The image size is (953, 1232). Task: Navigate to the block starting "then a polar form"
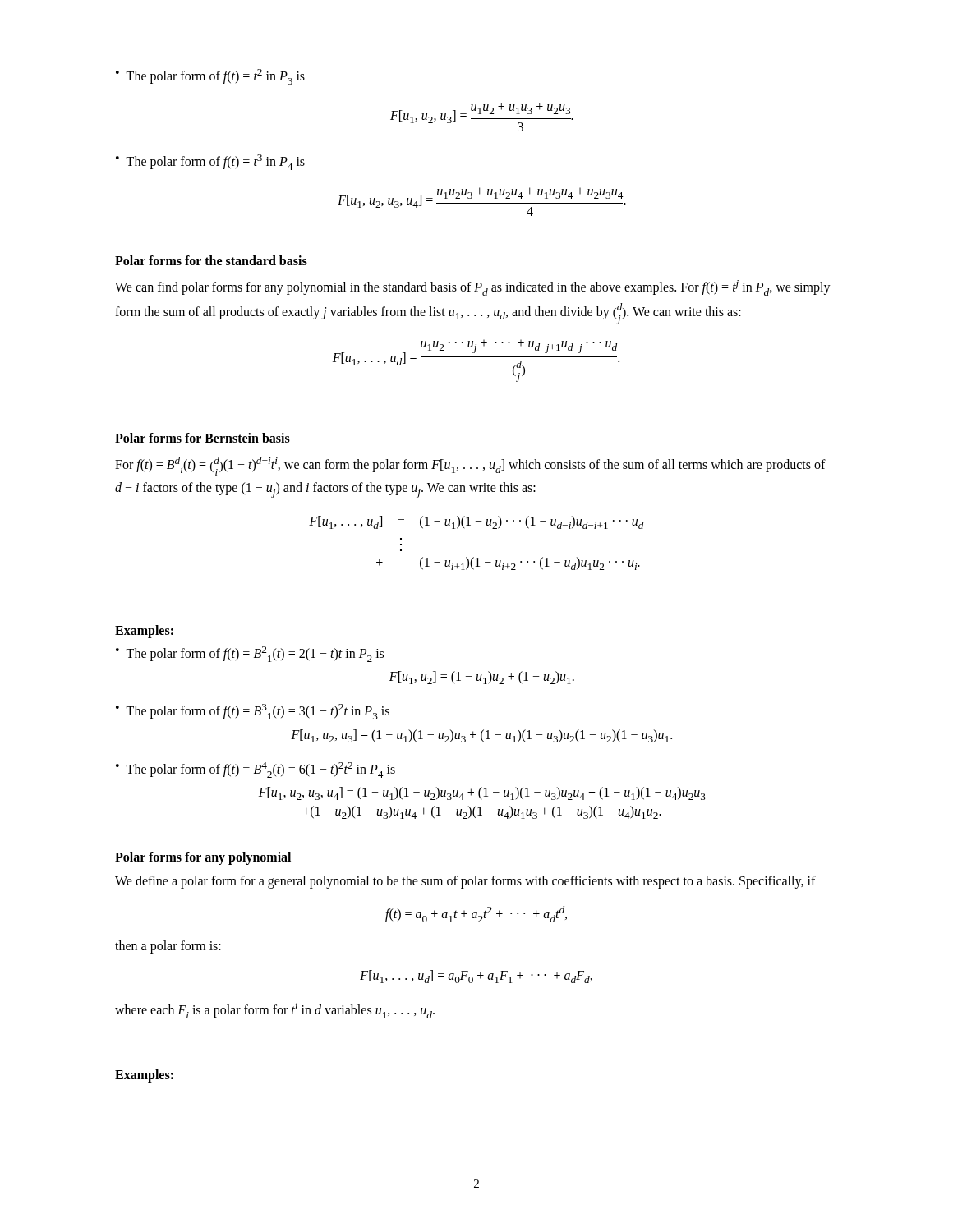point(168,947)
